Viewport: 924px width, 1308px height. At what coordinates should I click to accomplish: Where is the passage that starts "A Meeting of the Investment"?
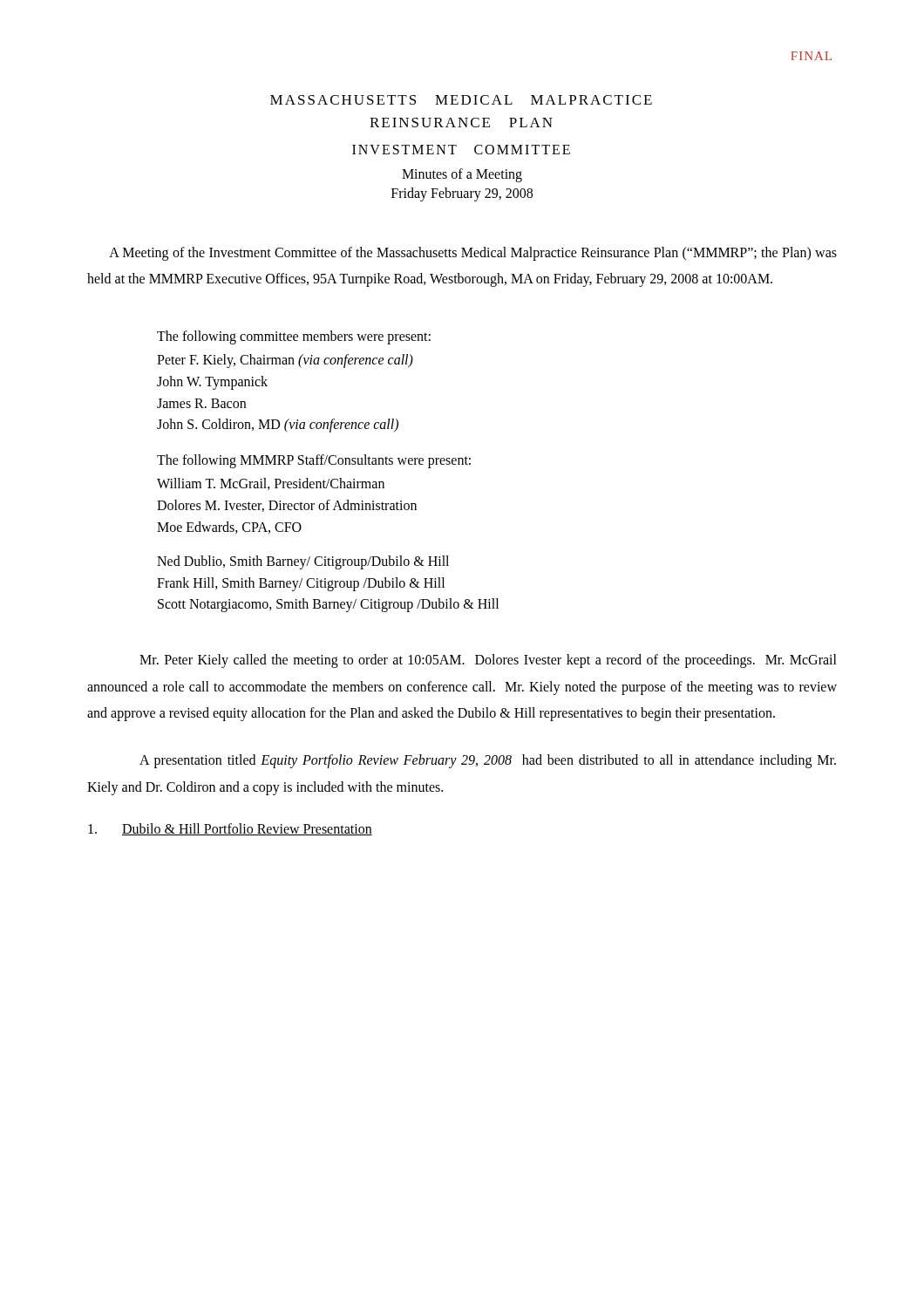click(x=462, y=266)
